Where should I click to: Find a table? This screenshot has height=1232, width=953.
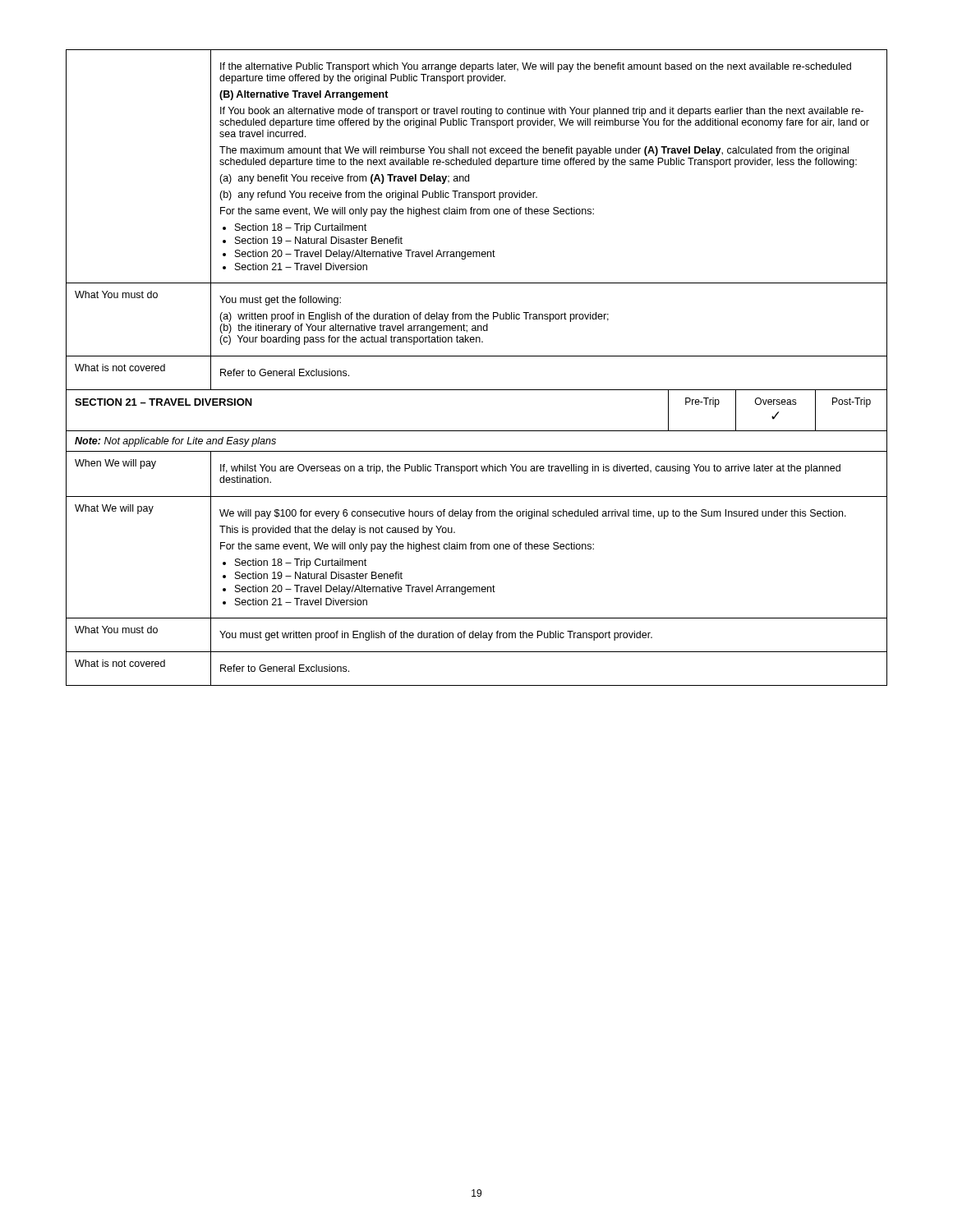pyautogui.click(x=476, y=368)
